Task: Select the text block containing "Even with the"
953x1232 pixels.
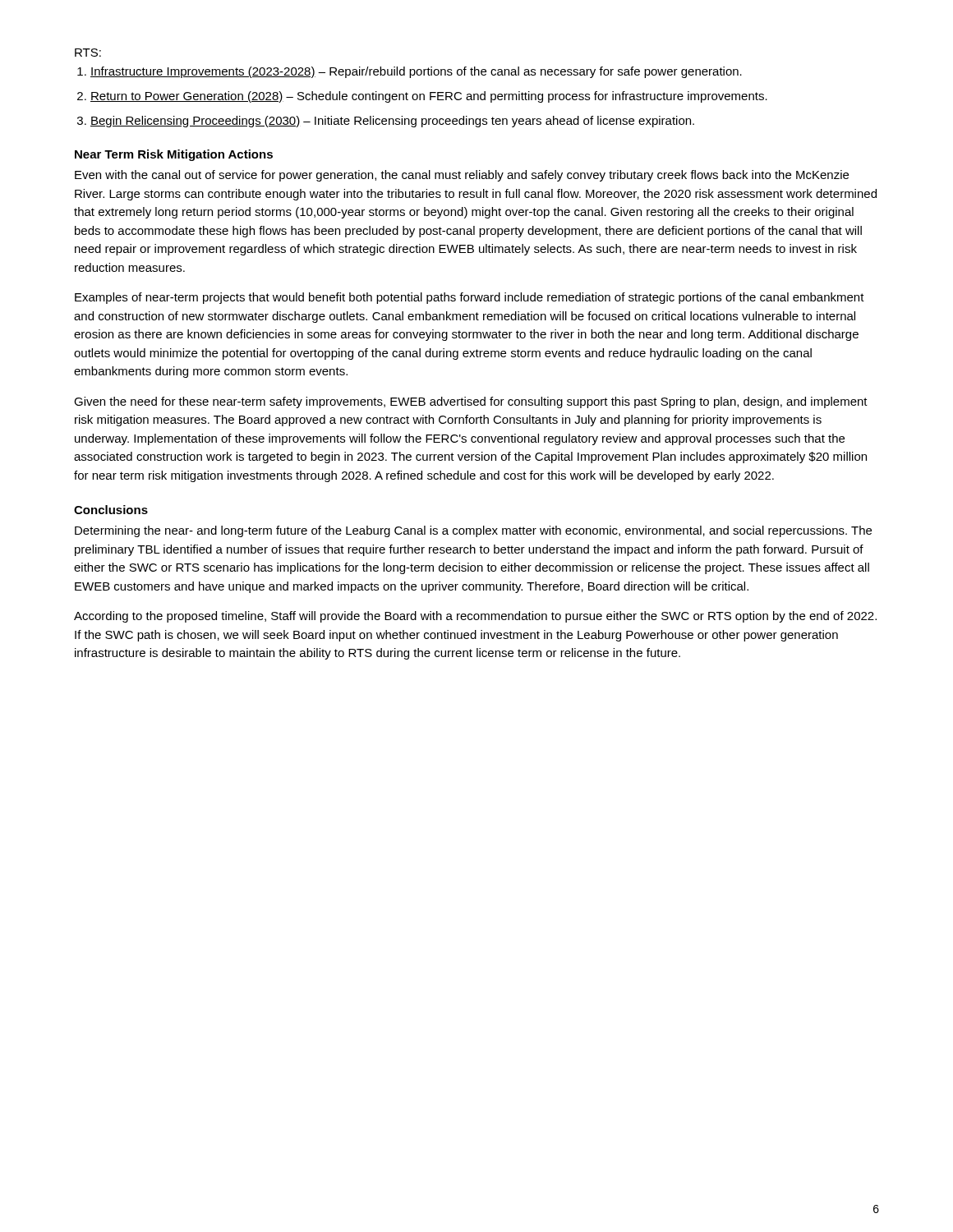Action: click(476, 221)
